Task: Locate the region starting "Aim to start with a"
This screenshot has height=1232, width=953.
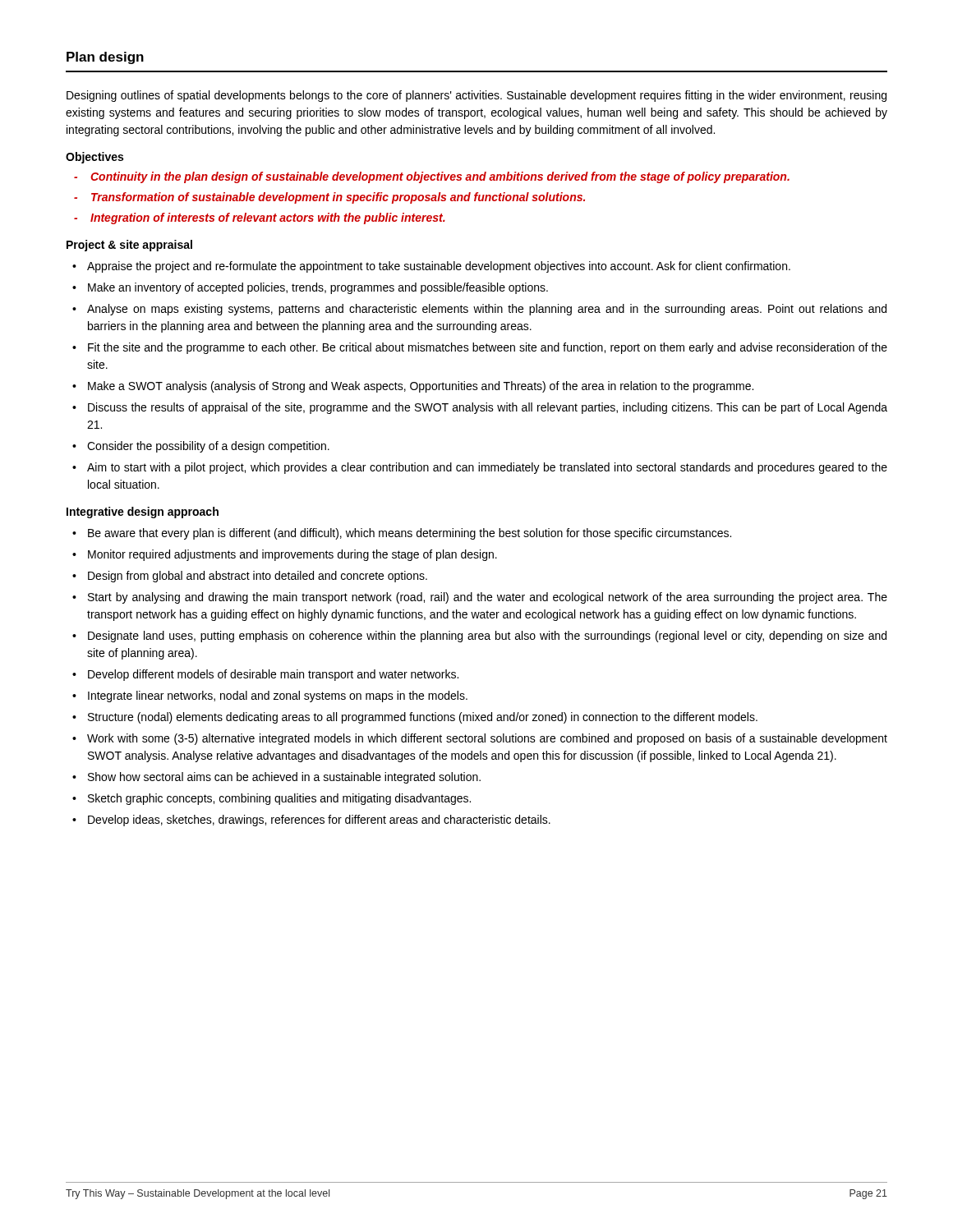Action: [x=487, y=476]
